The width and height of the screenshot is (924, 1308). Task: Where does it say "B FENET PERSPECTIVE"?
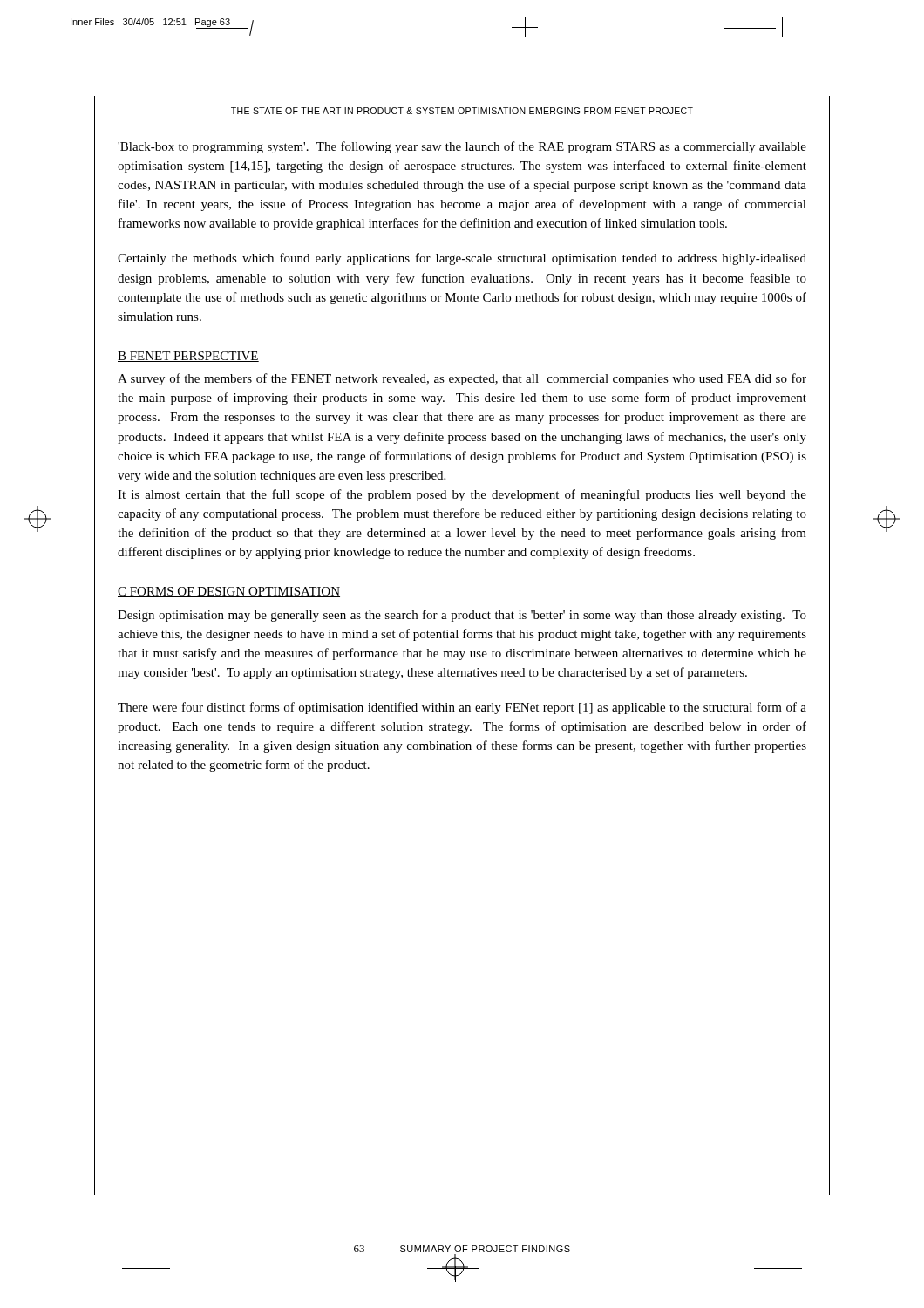pos(188,355)
